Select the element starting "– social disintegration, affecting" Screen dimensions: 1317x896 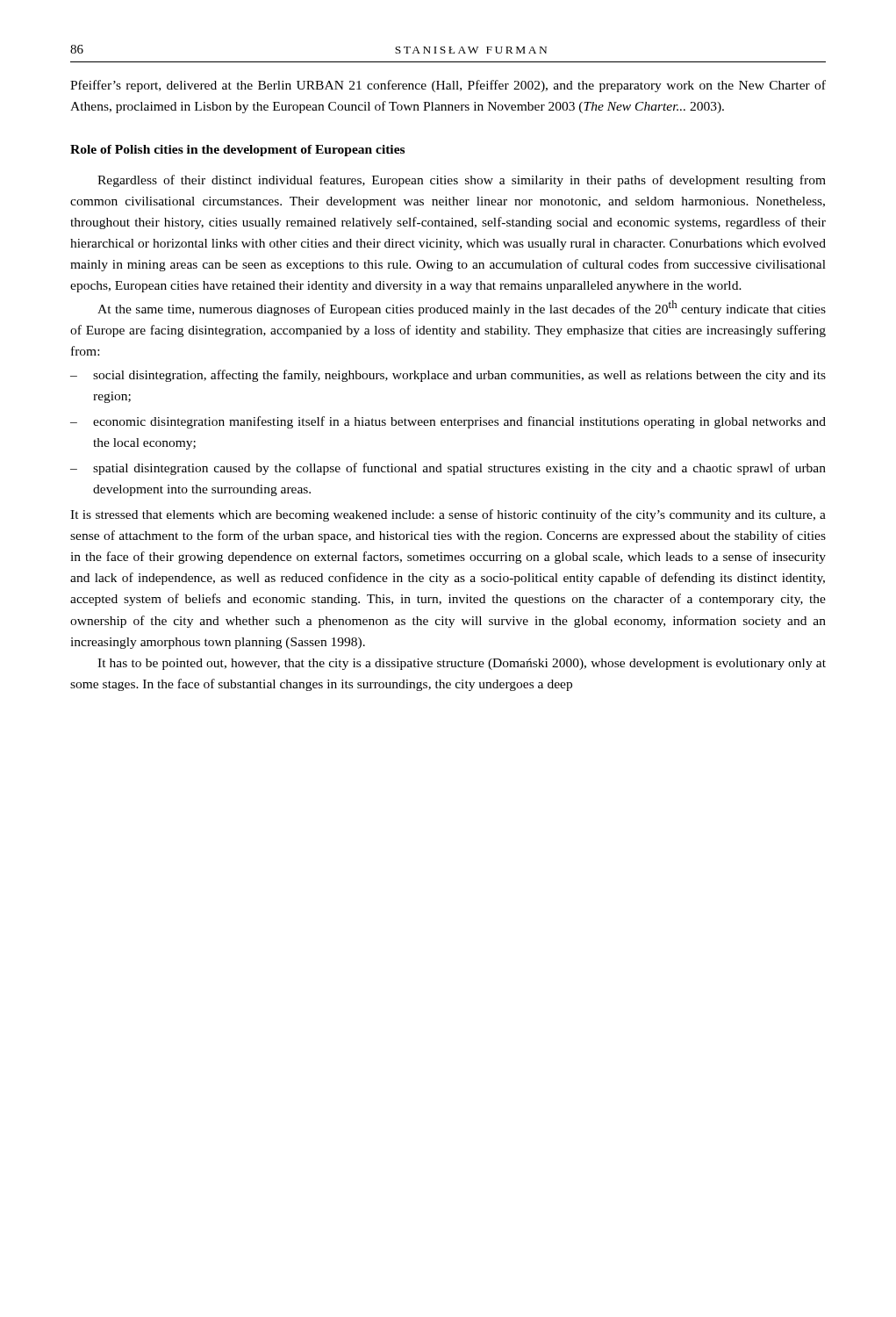448,386
